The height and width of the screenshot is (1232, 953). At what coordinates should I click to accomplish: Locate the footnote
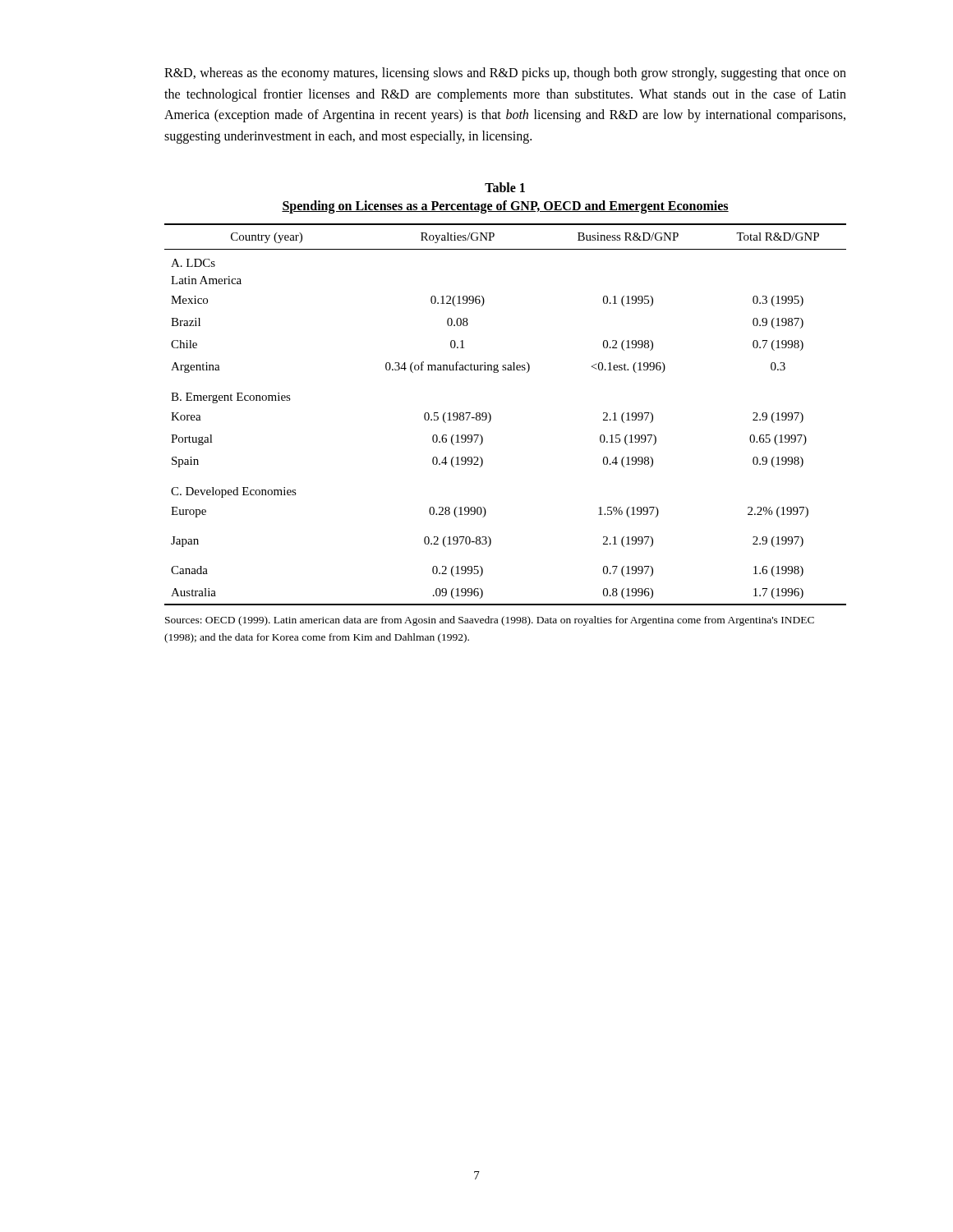489,628
